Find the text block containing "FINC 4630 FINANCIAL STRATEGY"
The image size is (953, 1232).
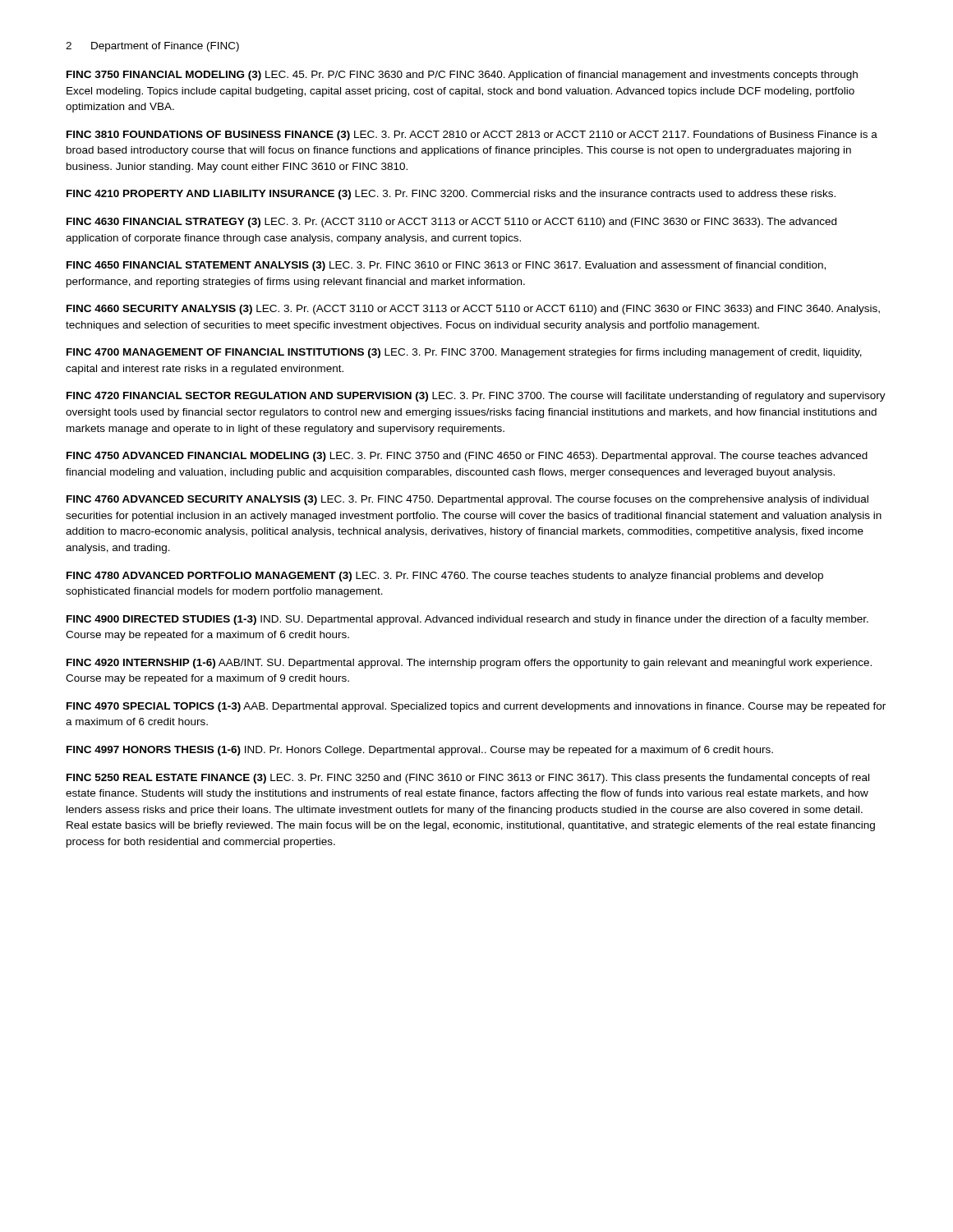pos(451,229)
